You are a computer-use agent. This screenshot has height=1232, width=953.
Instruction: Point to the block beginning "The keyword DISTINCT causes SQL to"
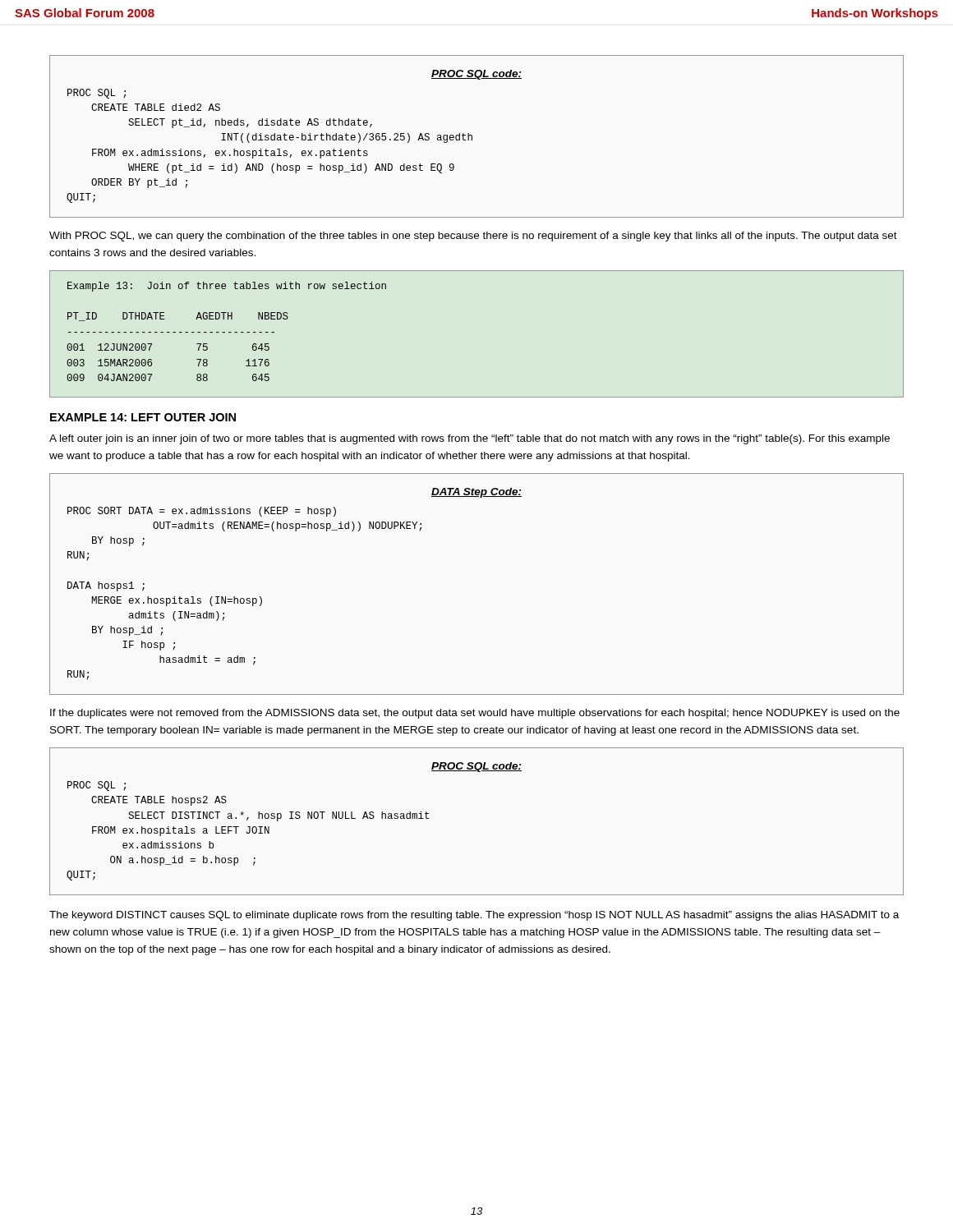pos(474,932)
